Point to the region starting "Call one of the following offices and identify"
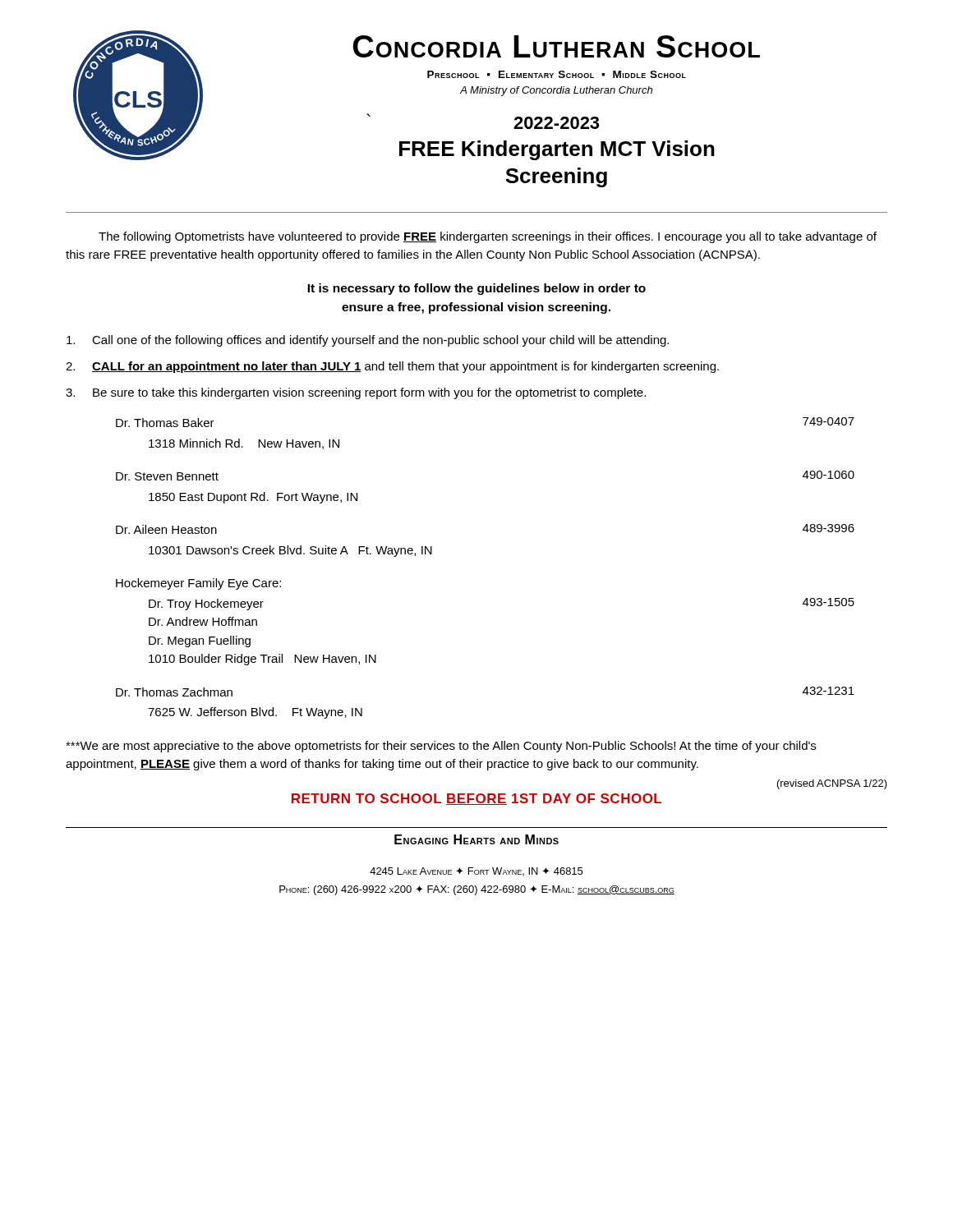953x1232 pixels. click(476, 340)
